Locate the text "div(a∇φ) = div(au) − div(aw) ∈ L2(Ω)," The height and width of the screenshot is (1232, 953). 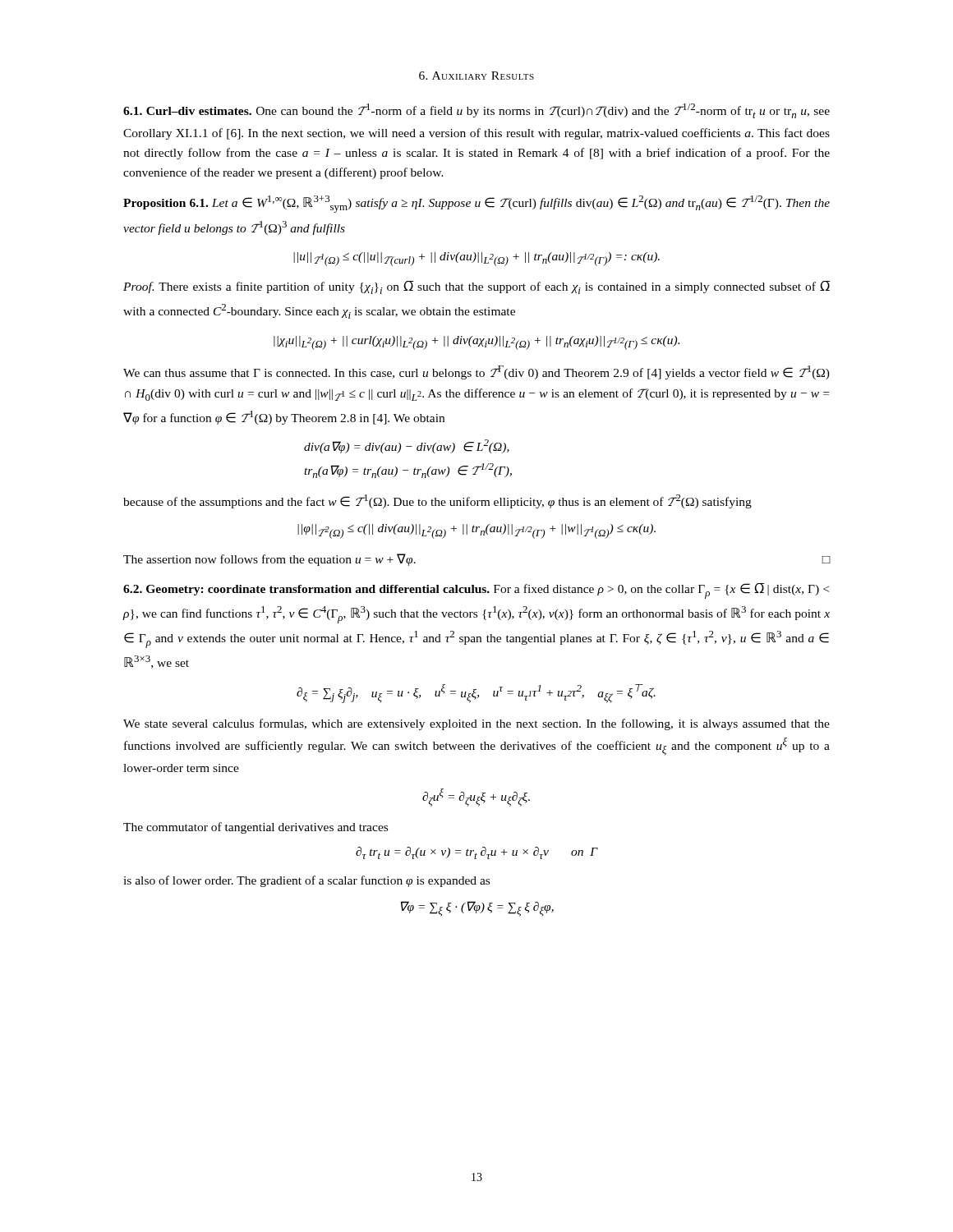(x=407, y=445)
